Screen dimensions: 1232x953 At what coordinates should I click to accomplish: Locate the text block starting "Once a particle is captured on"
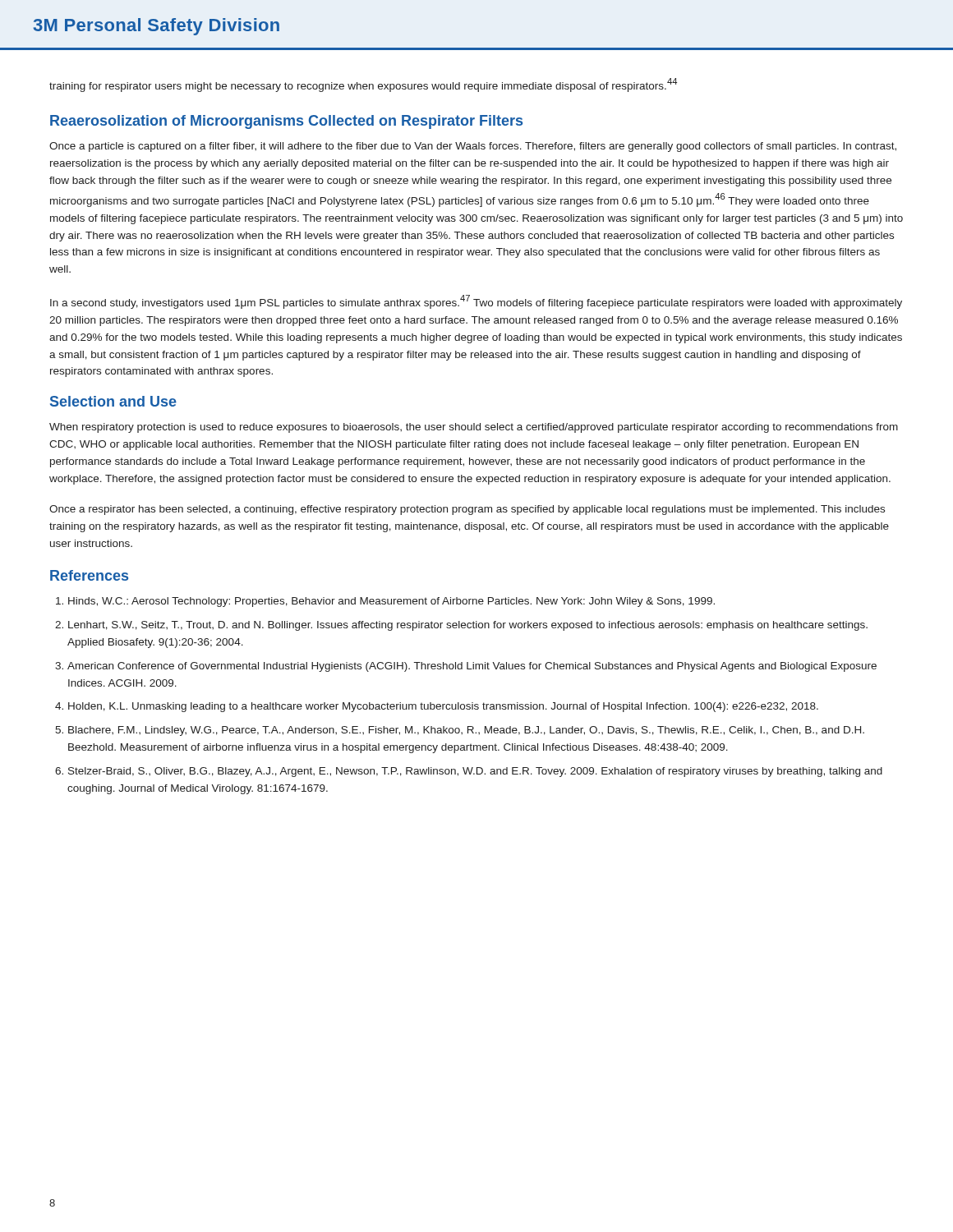pyautogui.click(x=476, y=208)
